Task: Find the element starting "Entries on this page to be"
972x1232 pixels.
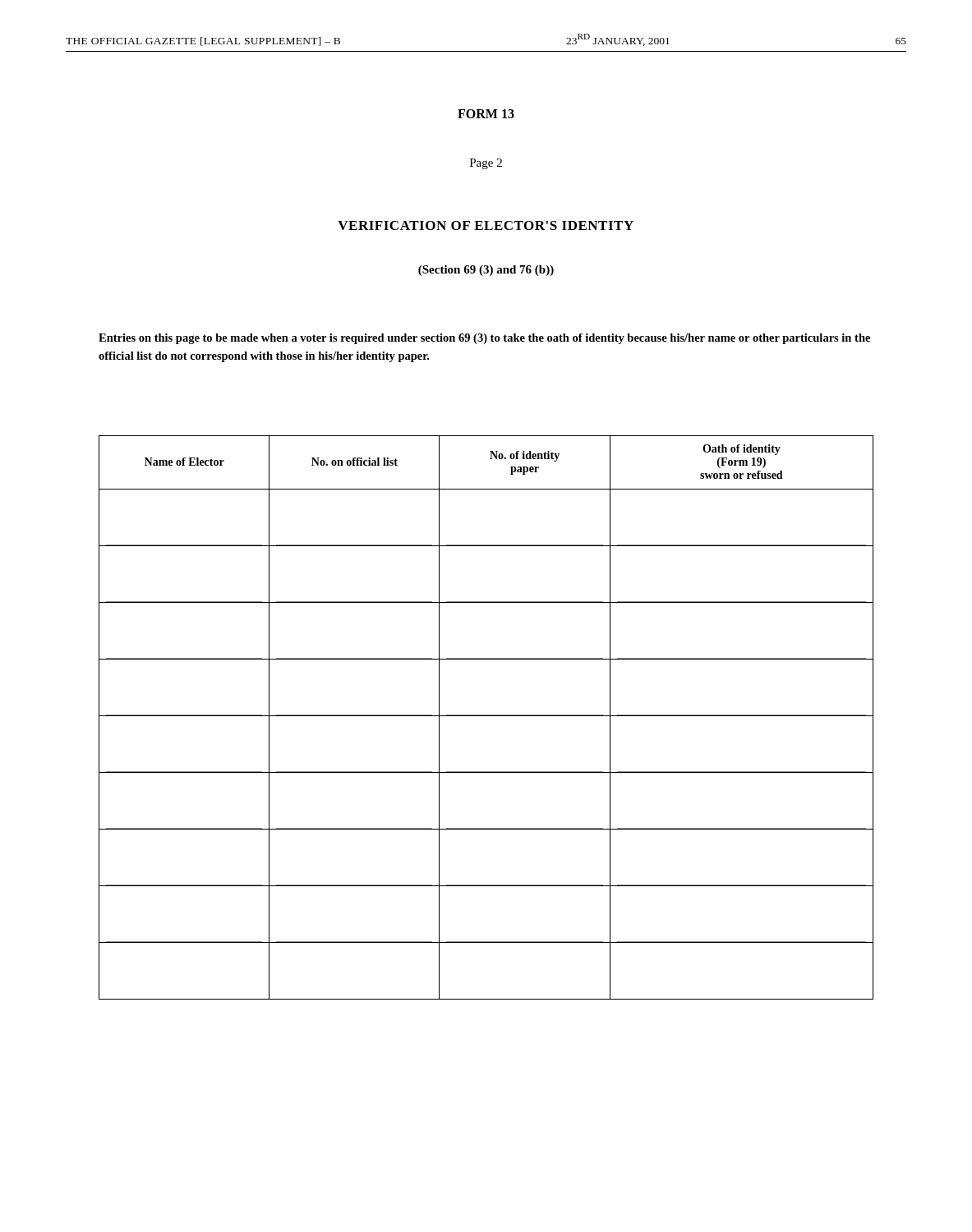Action: point(484,347)
